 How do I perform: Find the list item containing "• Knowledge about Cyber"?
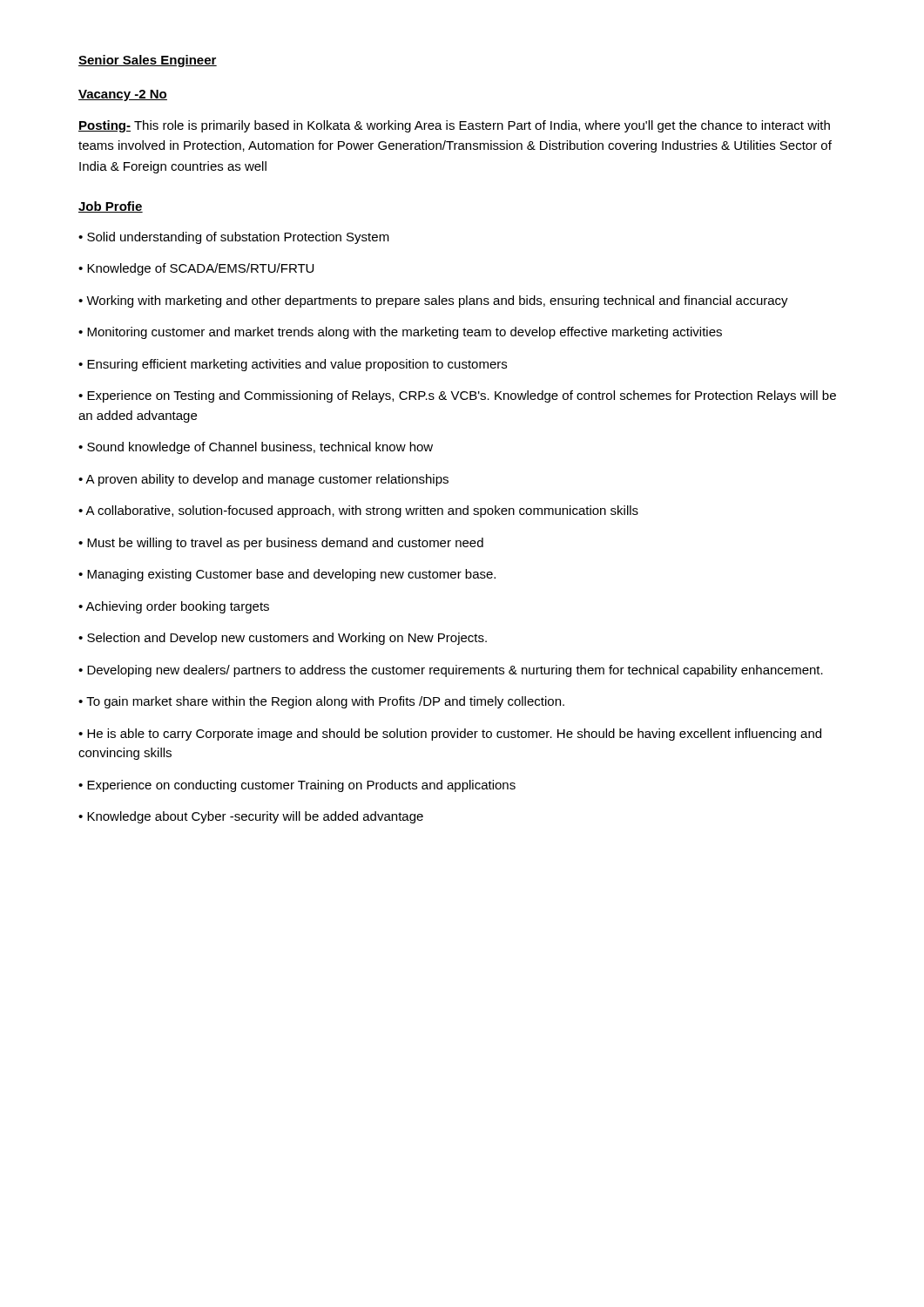coord(251,816)
